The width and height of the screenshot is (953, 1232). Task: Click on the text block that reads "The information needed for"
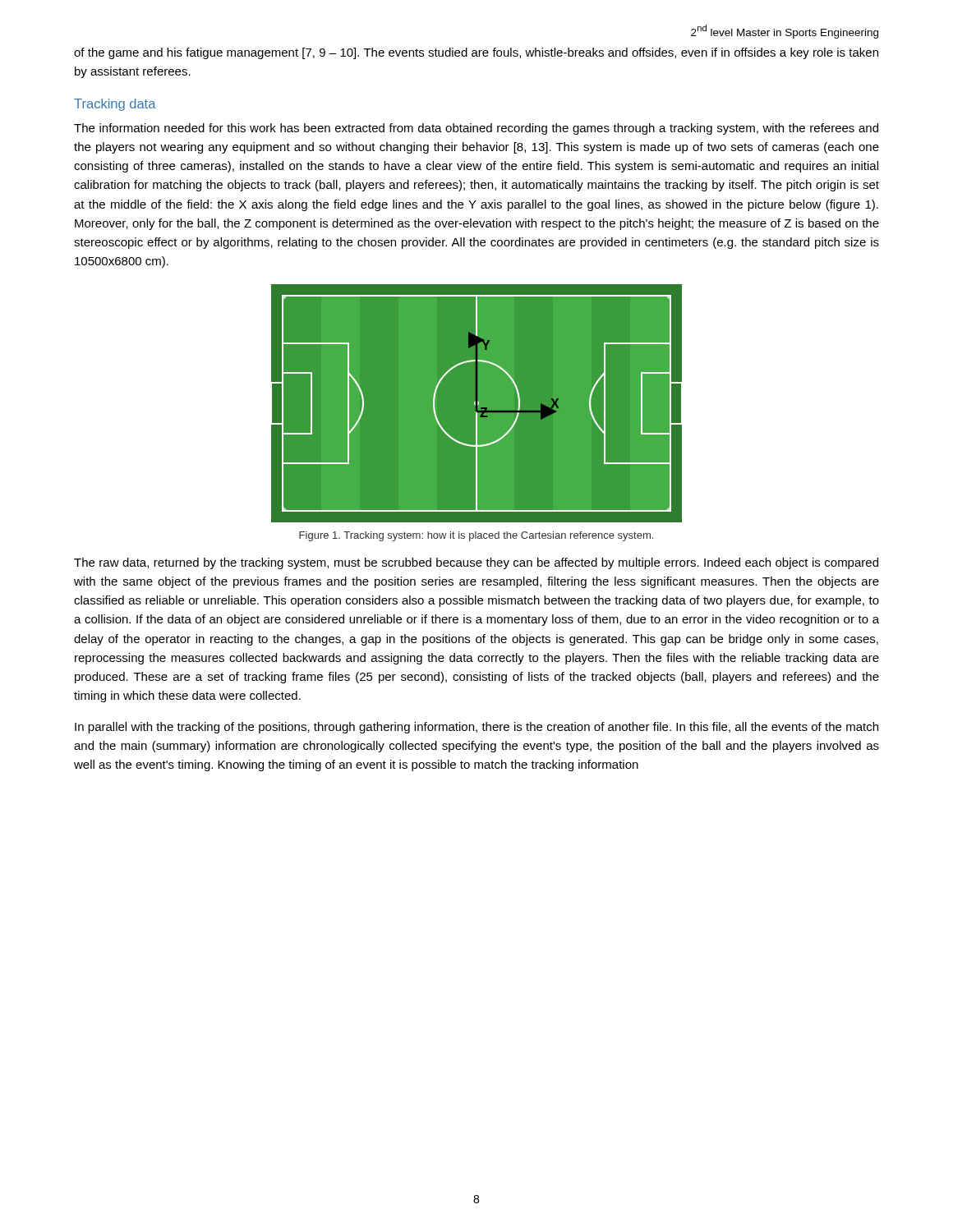476,194
